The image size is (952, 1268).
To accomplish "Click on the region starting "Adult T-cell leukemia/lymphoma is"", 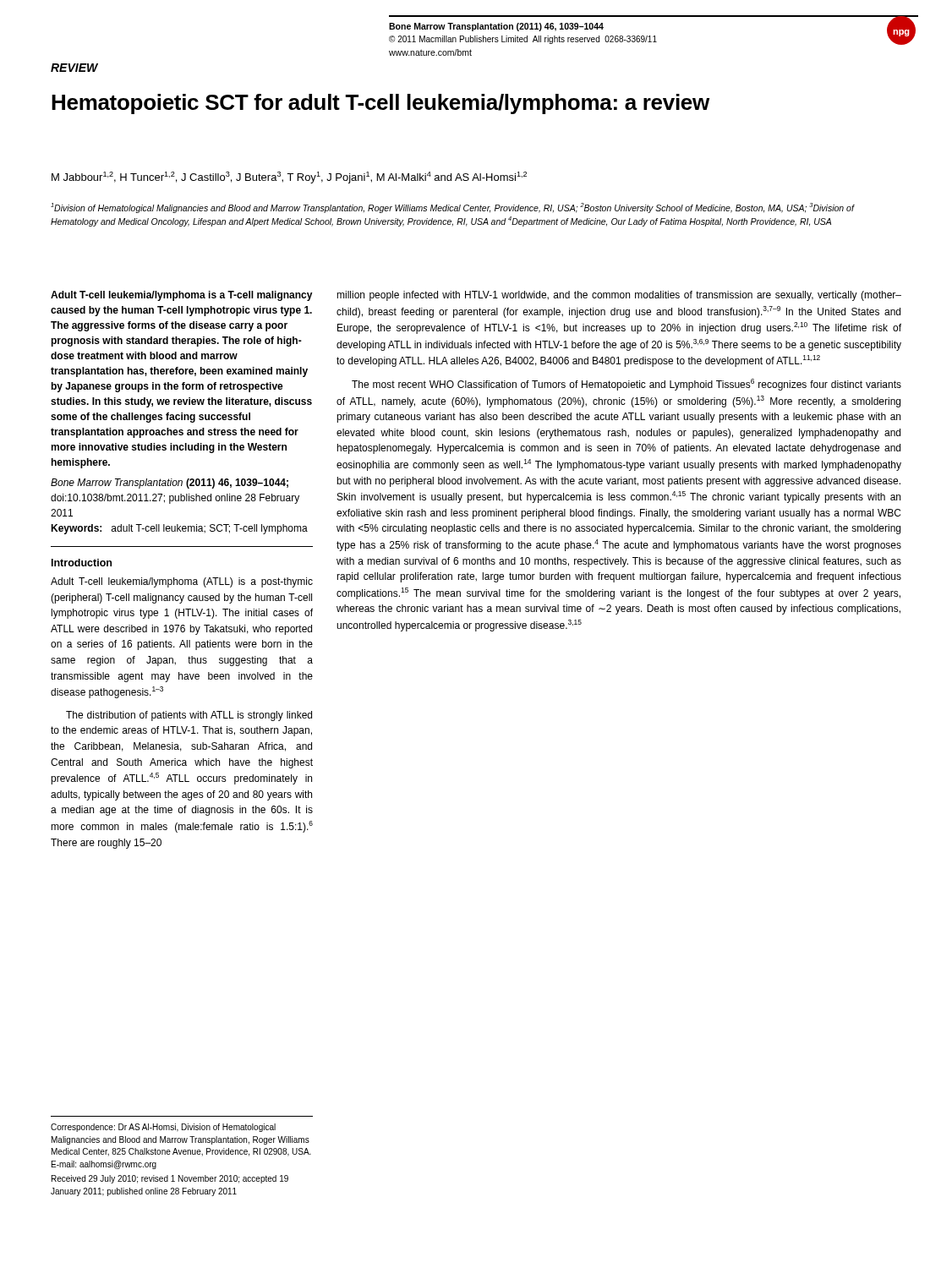I will [x=182, y=412].
